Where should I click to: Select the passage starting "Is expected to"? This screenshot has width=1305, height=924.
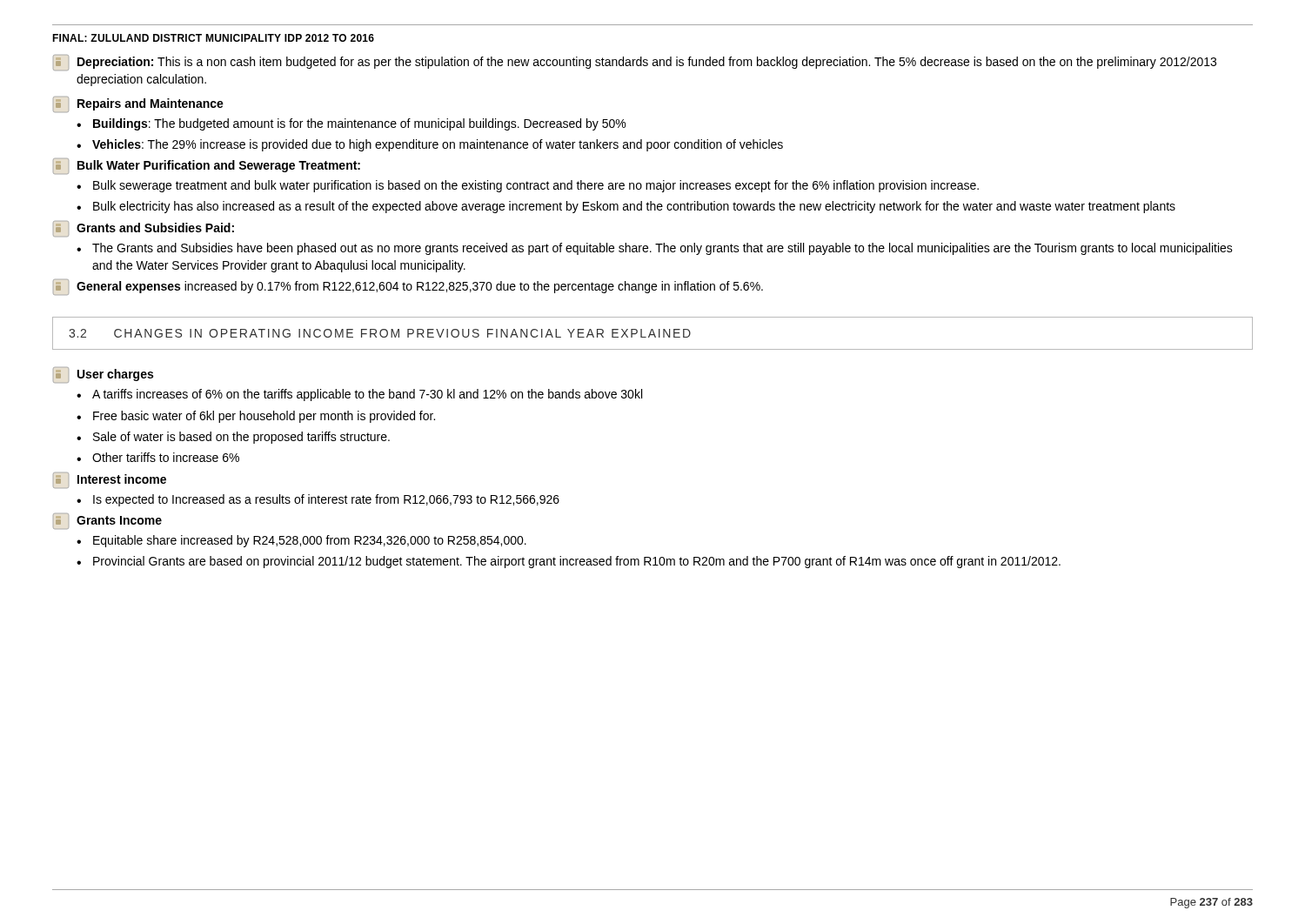coord(318,500)
